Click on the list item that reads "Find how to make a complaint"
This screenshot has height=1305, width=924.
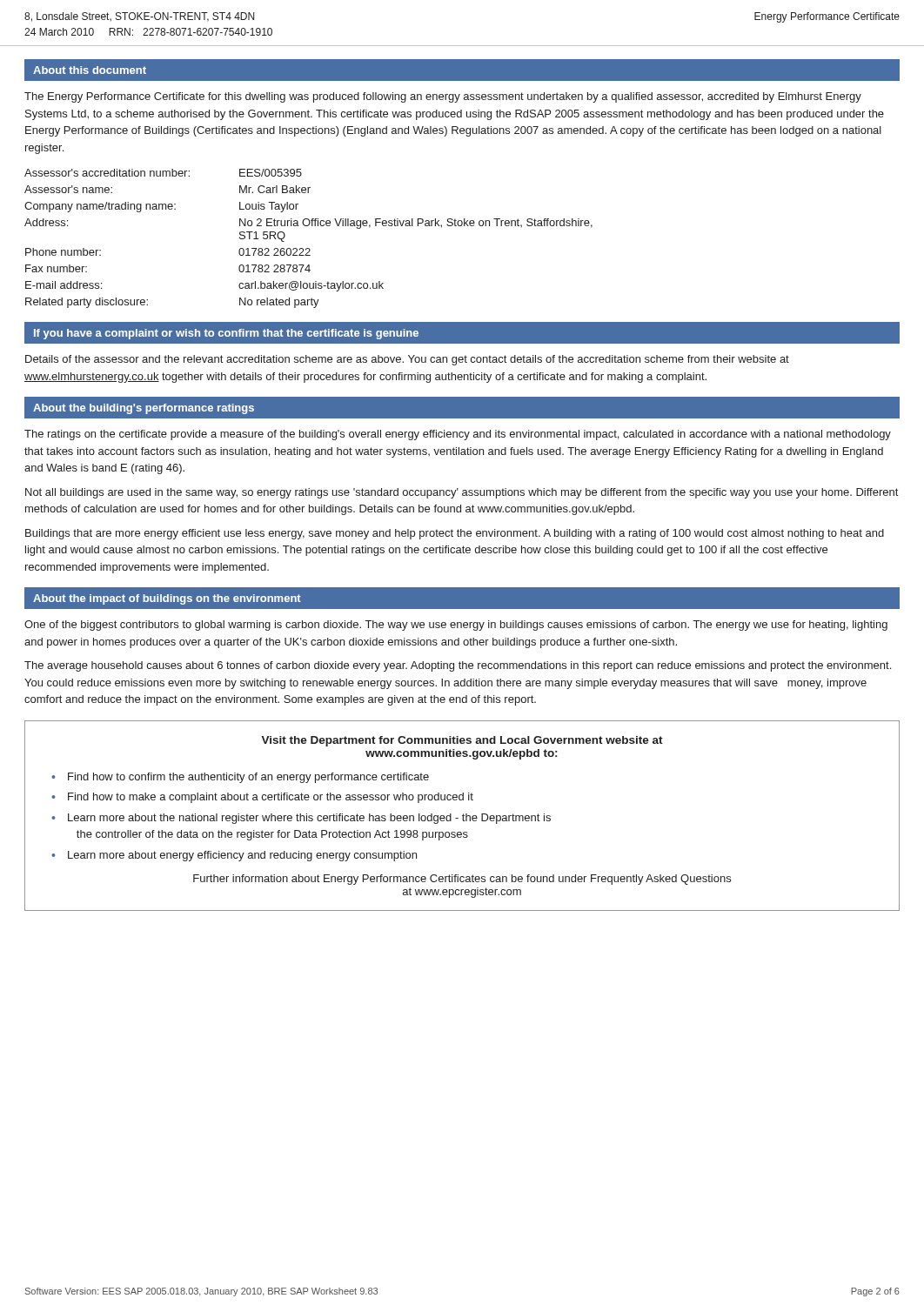(270, 796)
